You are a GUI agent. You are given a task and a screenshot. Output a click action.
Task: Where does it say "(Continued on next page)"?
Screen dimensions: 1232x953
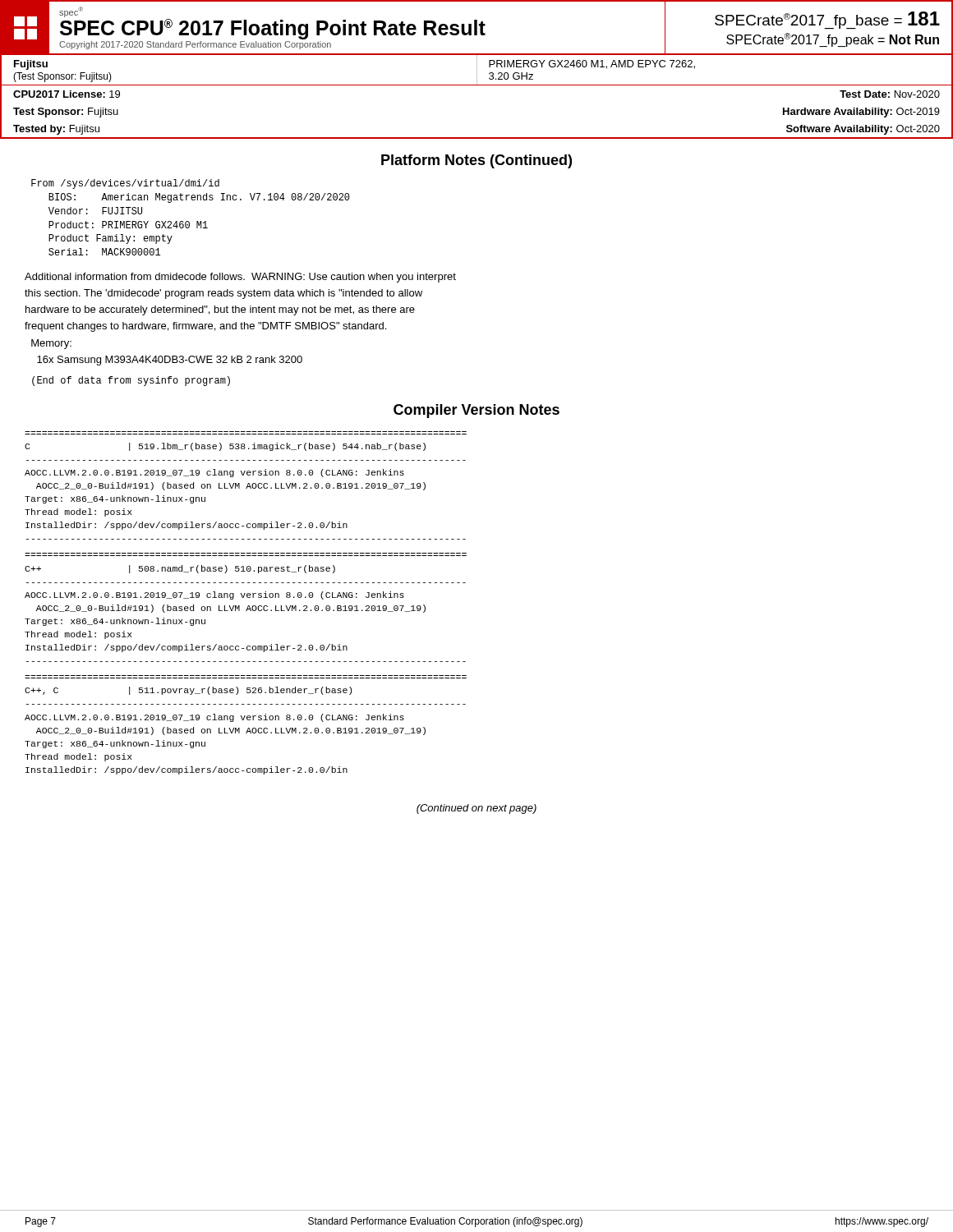(476, 808)
